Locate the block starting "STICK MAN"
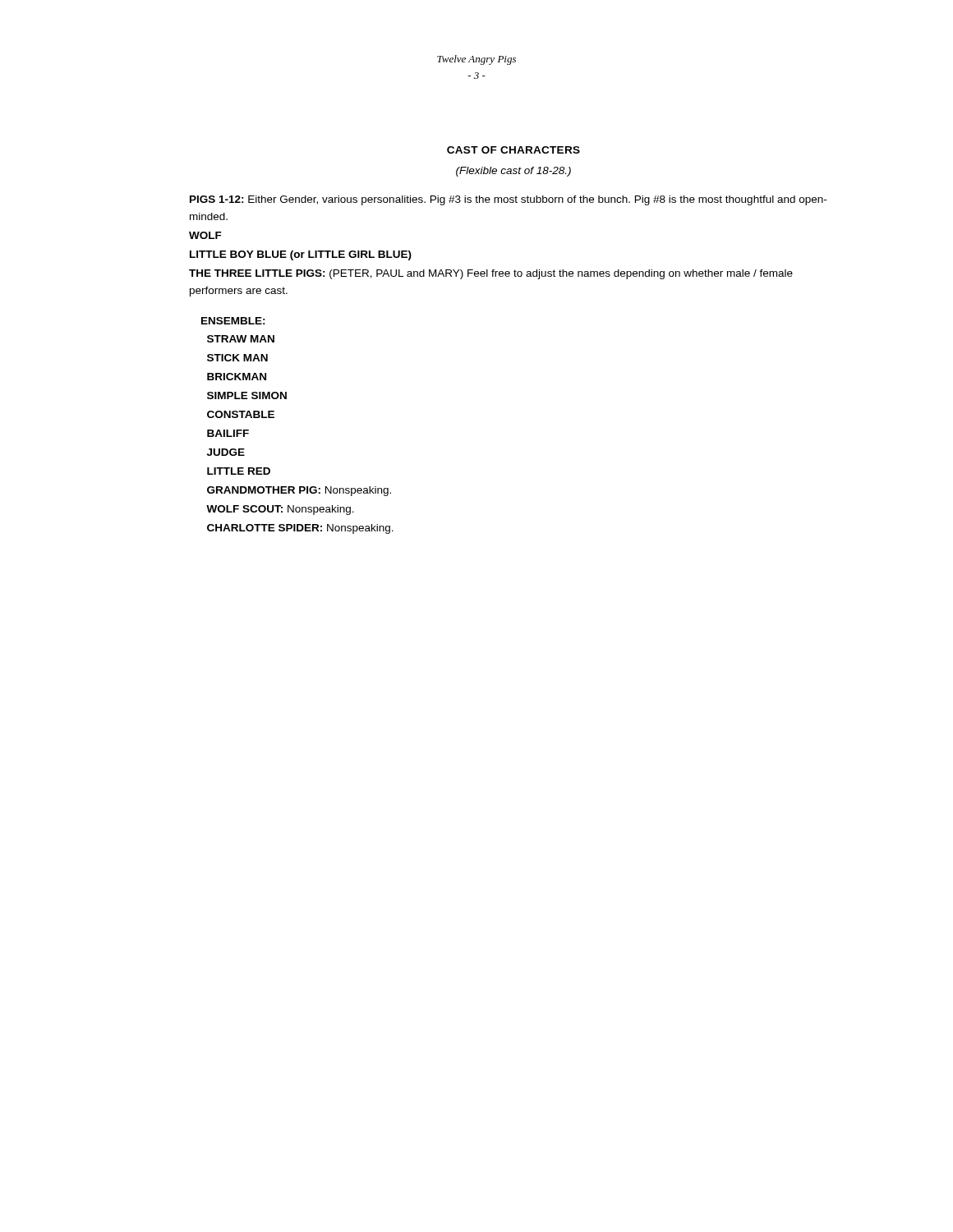 [x=234, y=358]
